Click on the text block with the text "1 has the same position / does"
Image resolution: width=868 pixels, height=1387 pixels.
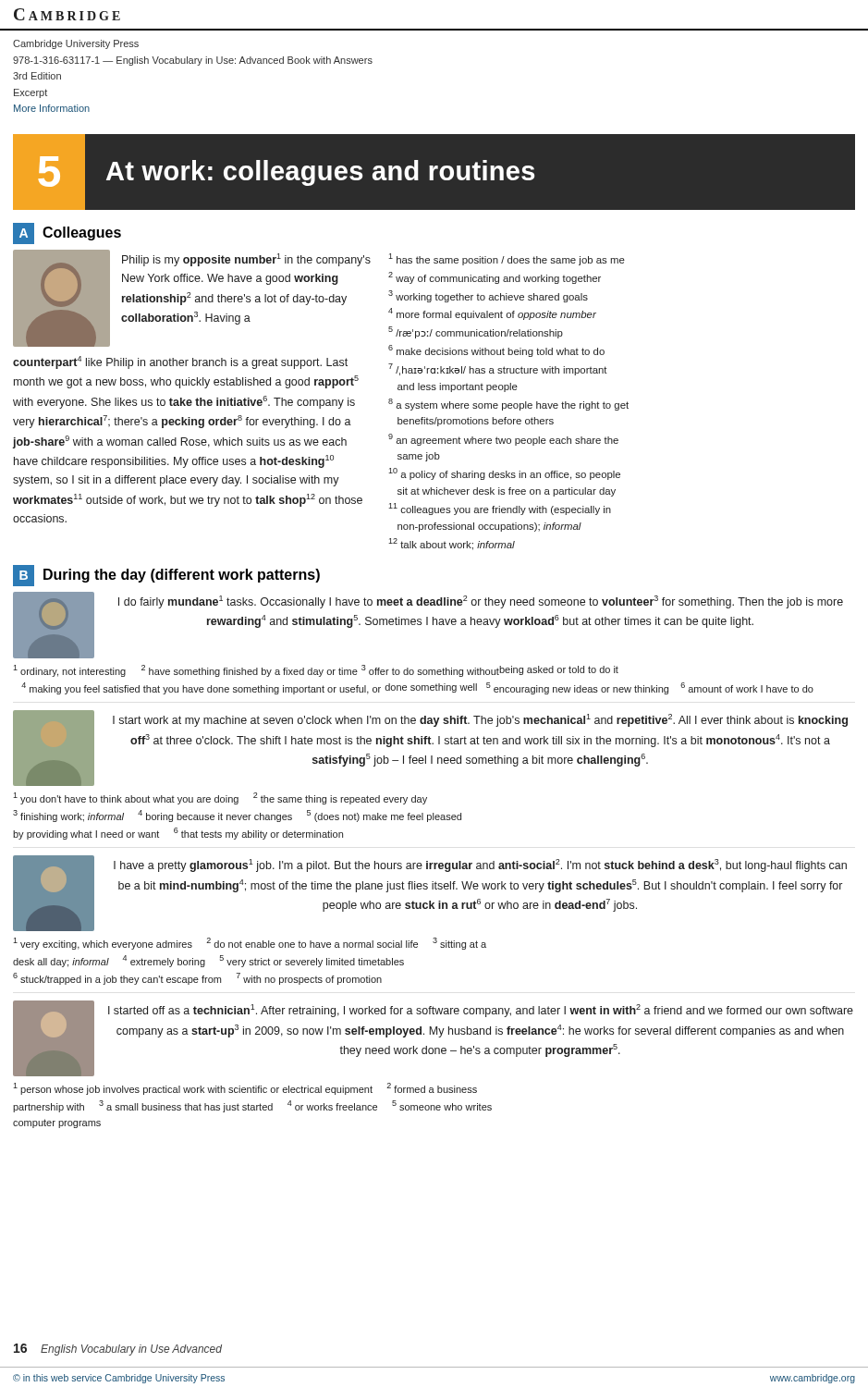pyautogui.click(x=509, y=401)
